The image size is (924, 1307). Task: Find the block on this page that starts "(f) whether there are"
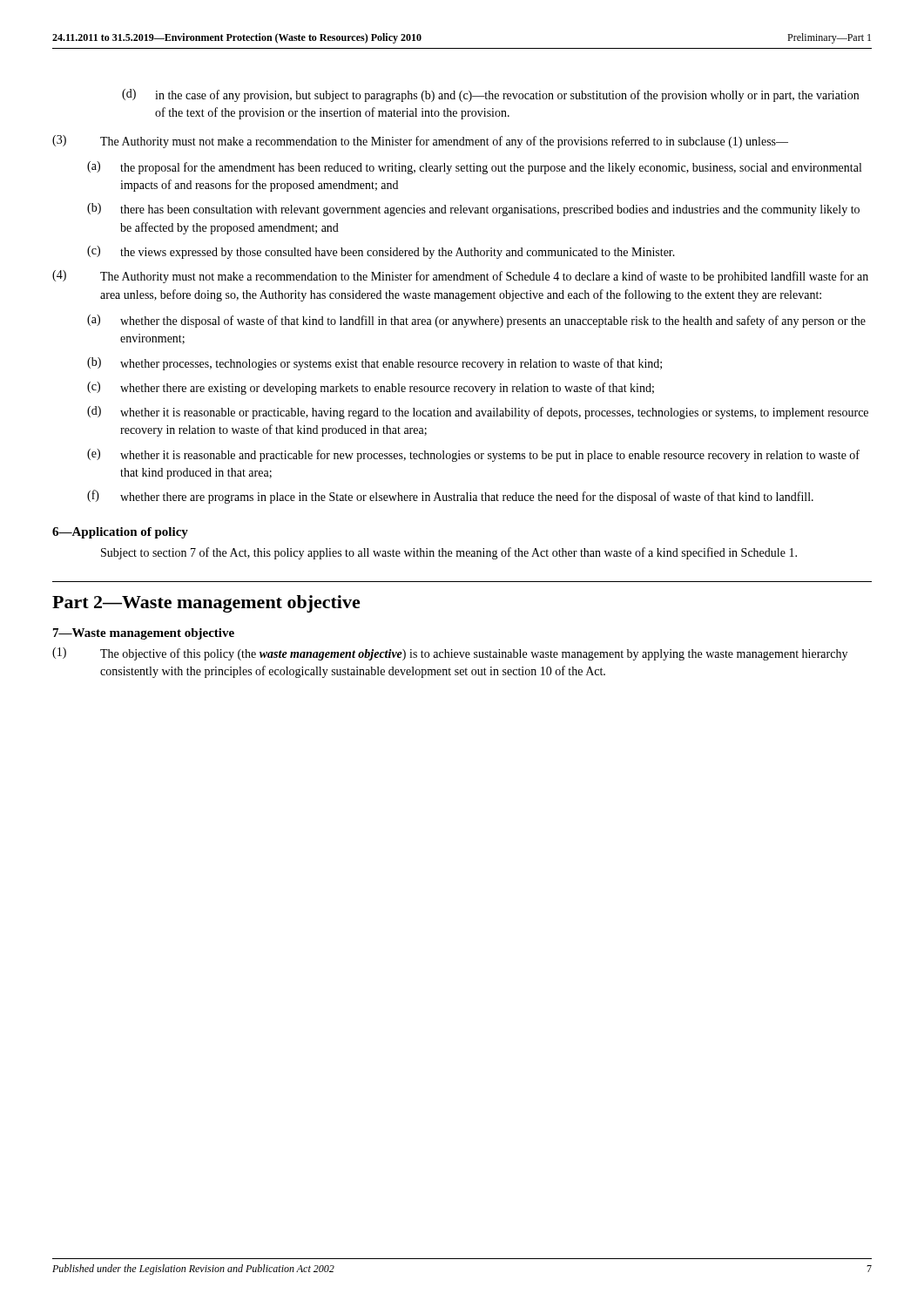(x=450, y=498)
